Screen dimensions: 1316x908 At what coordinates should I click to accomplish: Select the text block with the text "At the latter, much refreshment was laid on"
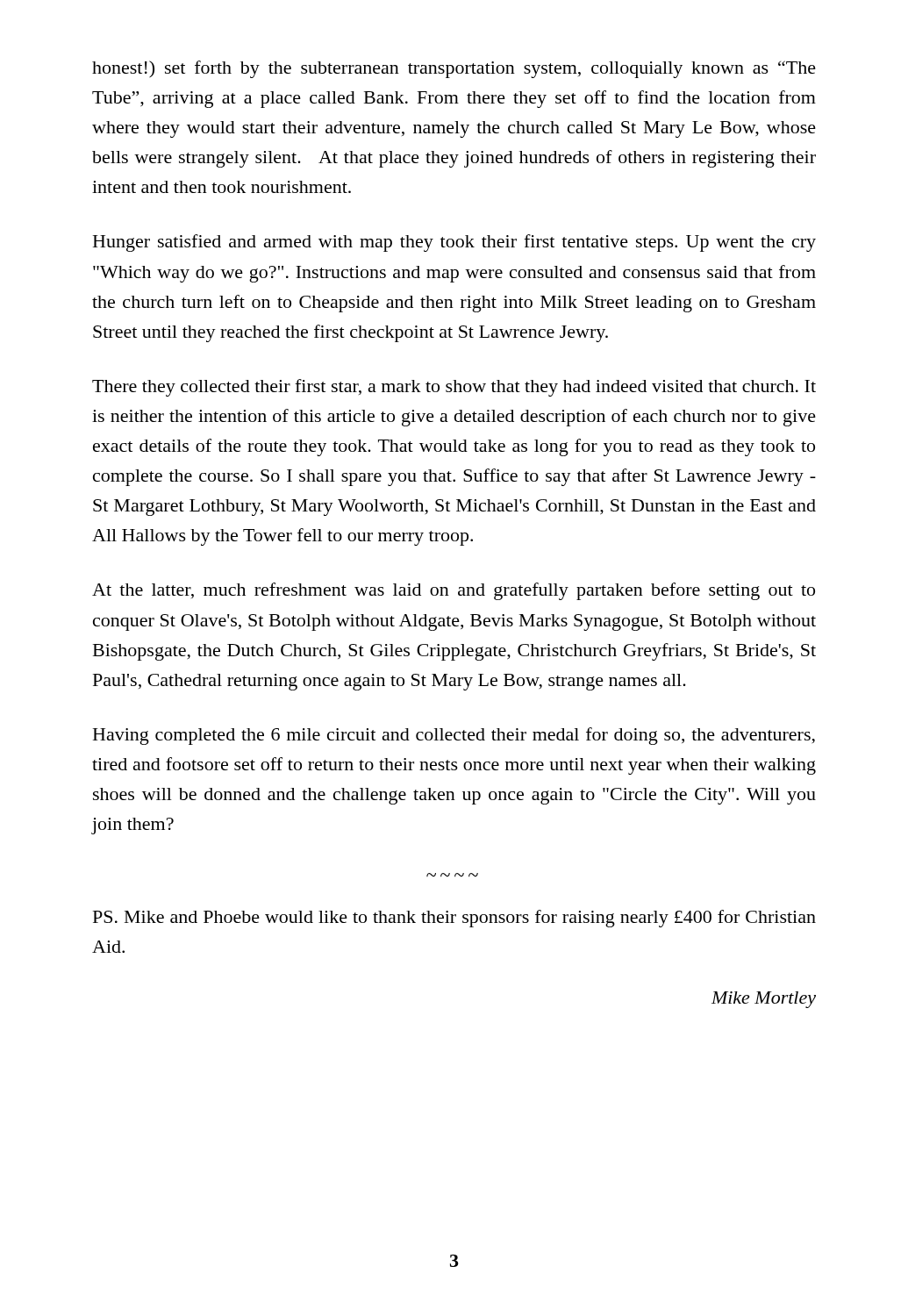pos(454,634)
